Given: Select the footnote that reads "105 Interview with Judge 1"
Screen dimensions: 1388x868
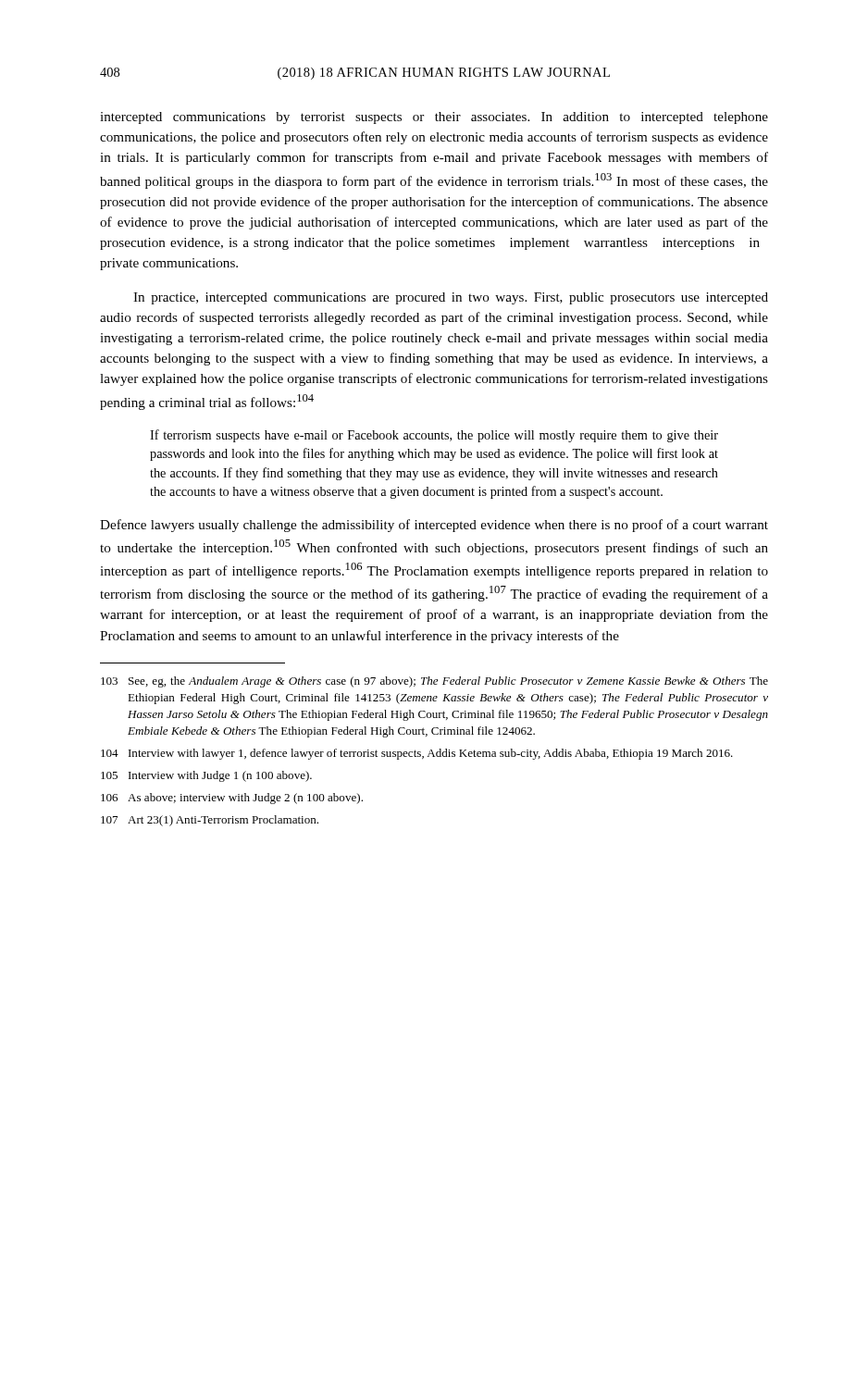Looking at the screenshot, I should click(206, 776).
